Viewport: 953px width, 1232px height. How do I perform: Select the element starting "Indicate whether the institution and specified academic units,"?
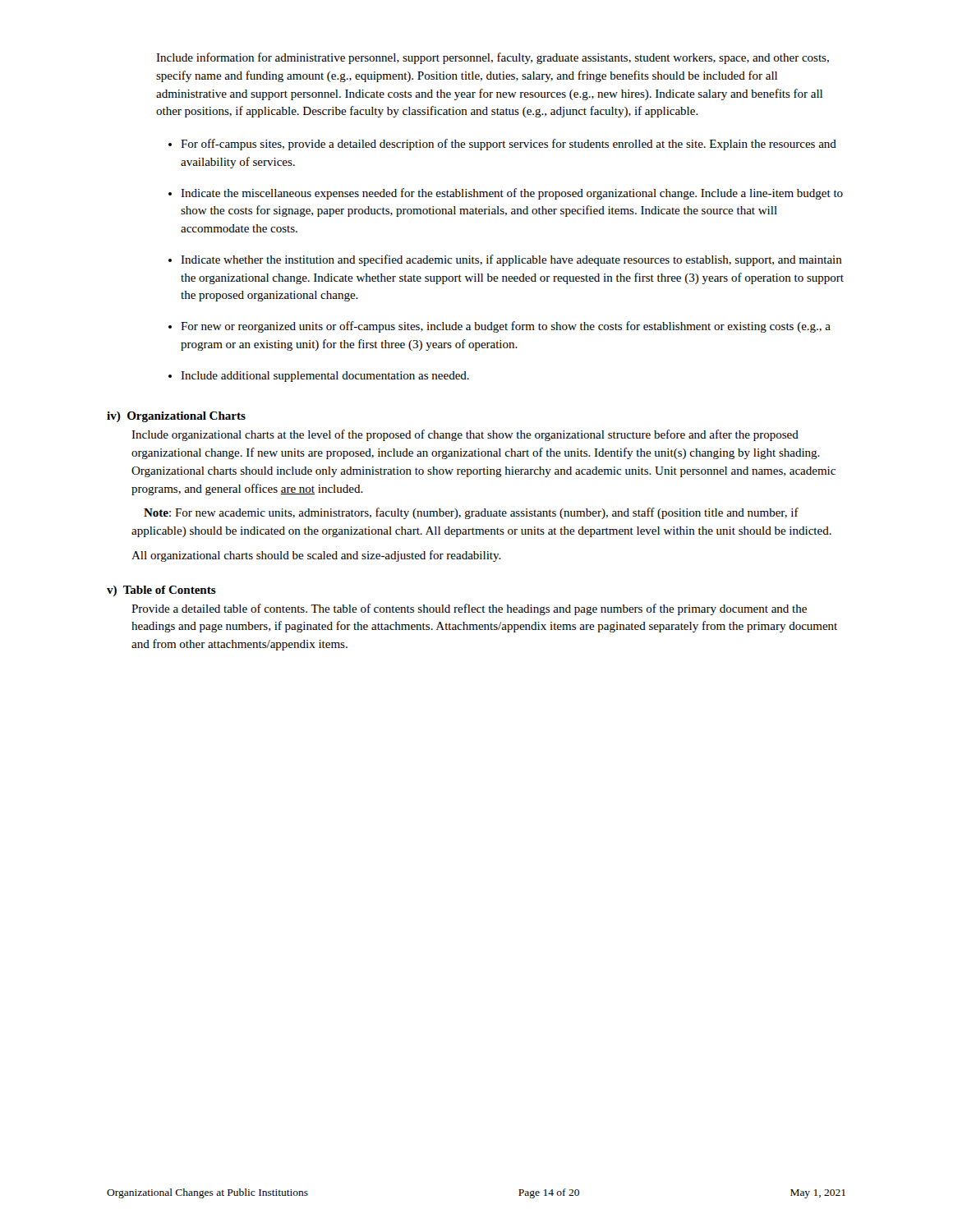coord(512,277)
